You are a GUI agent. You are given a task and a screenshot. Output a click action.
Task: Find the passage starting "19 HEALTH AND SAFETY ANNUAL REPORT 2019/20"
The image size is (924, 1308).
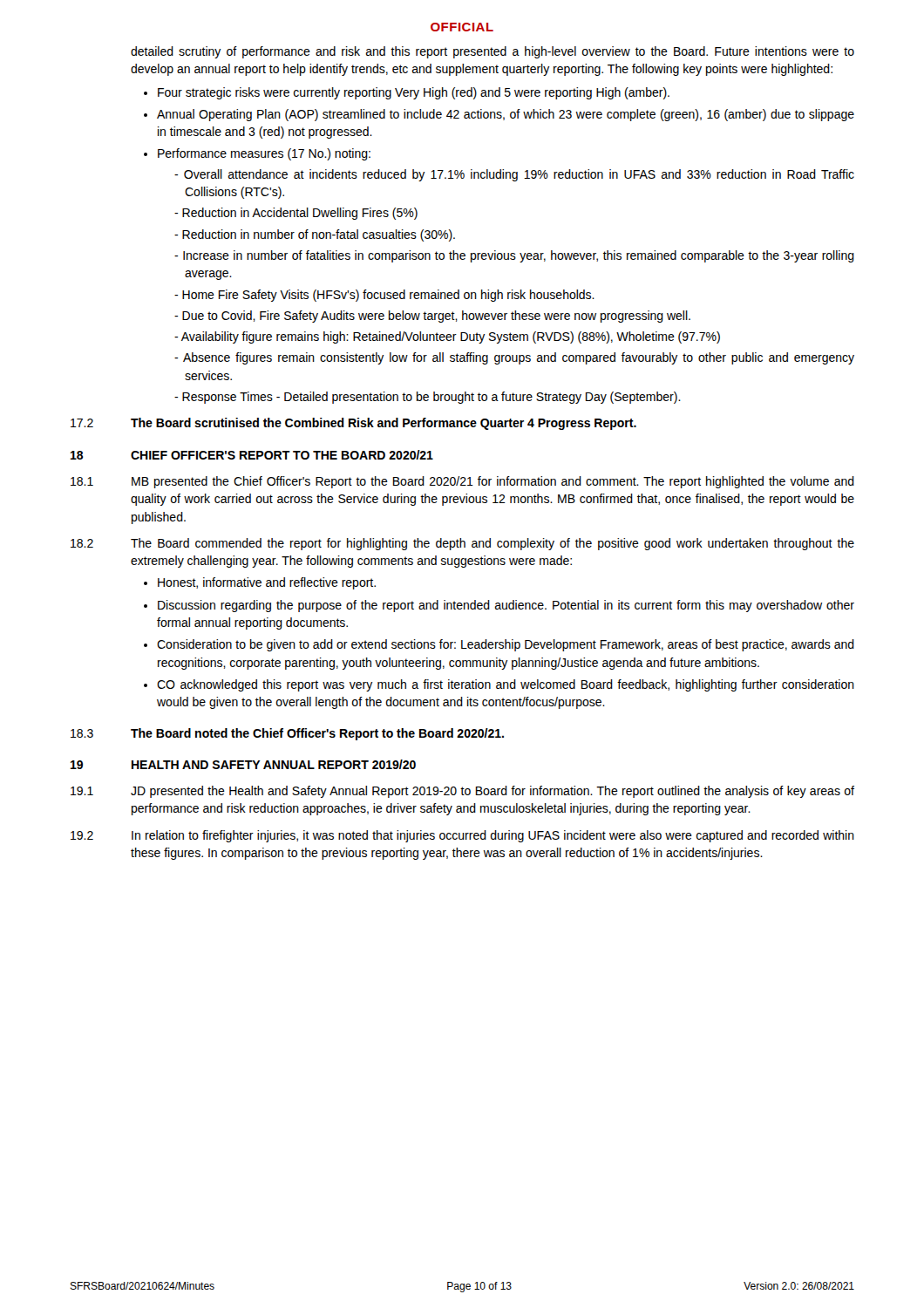pos(243,764)
